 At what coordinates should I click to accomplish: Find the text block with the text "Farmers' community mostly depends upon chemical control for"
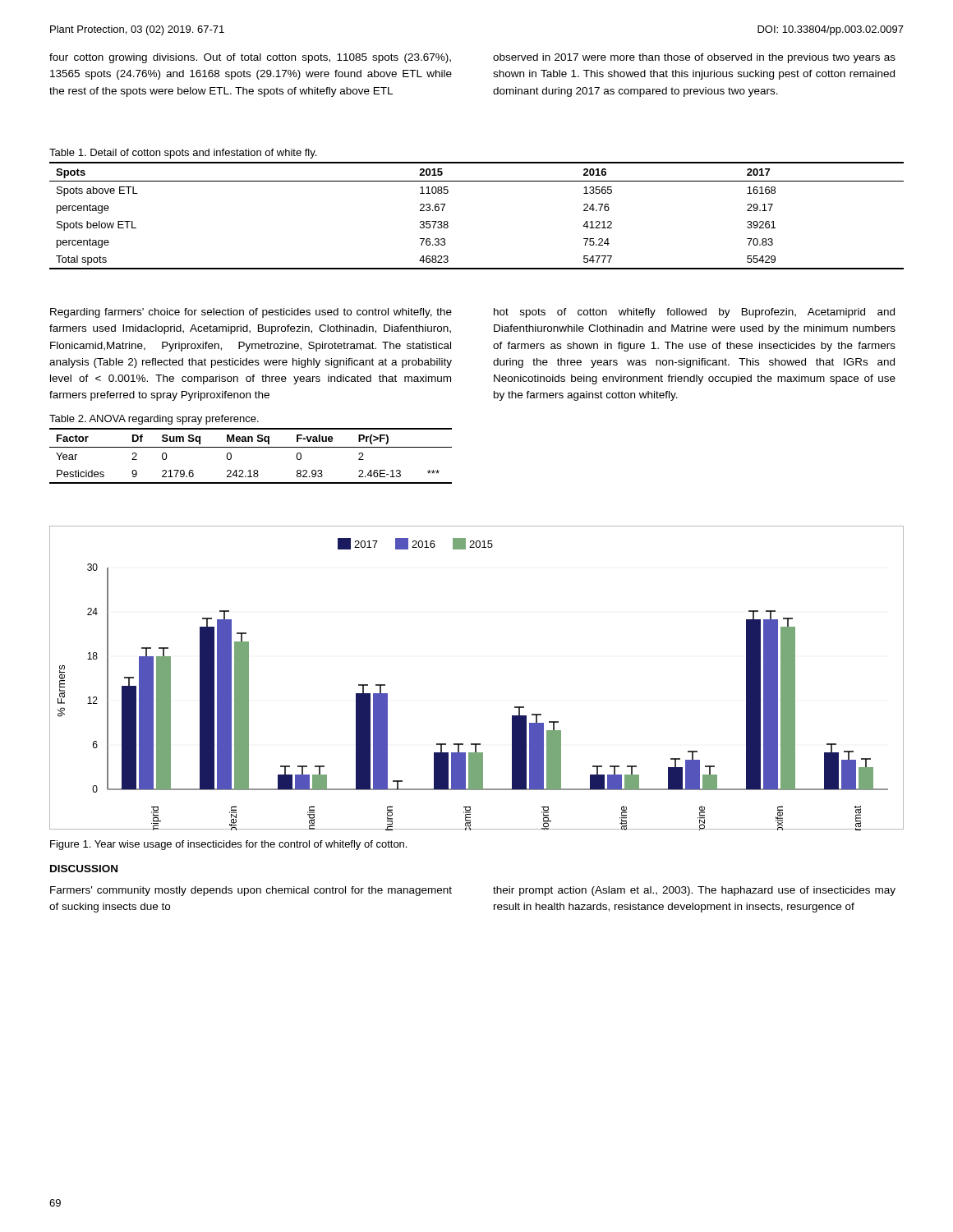[251, 898]
